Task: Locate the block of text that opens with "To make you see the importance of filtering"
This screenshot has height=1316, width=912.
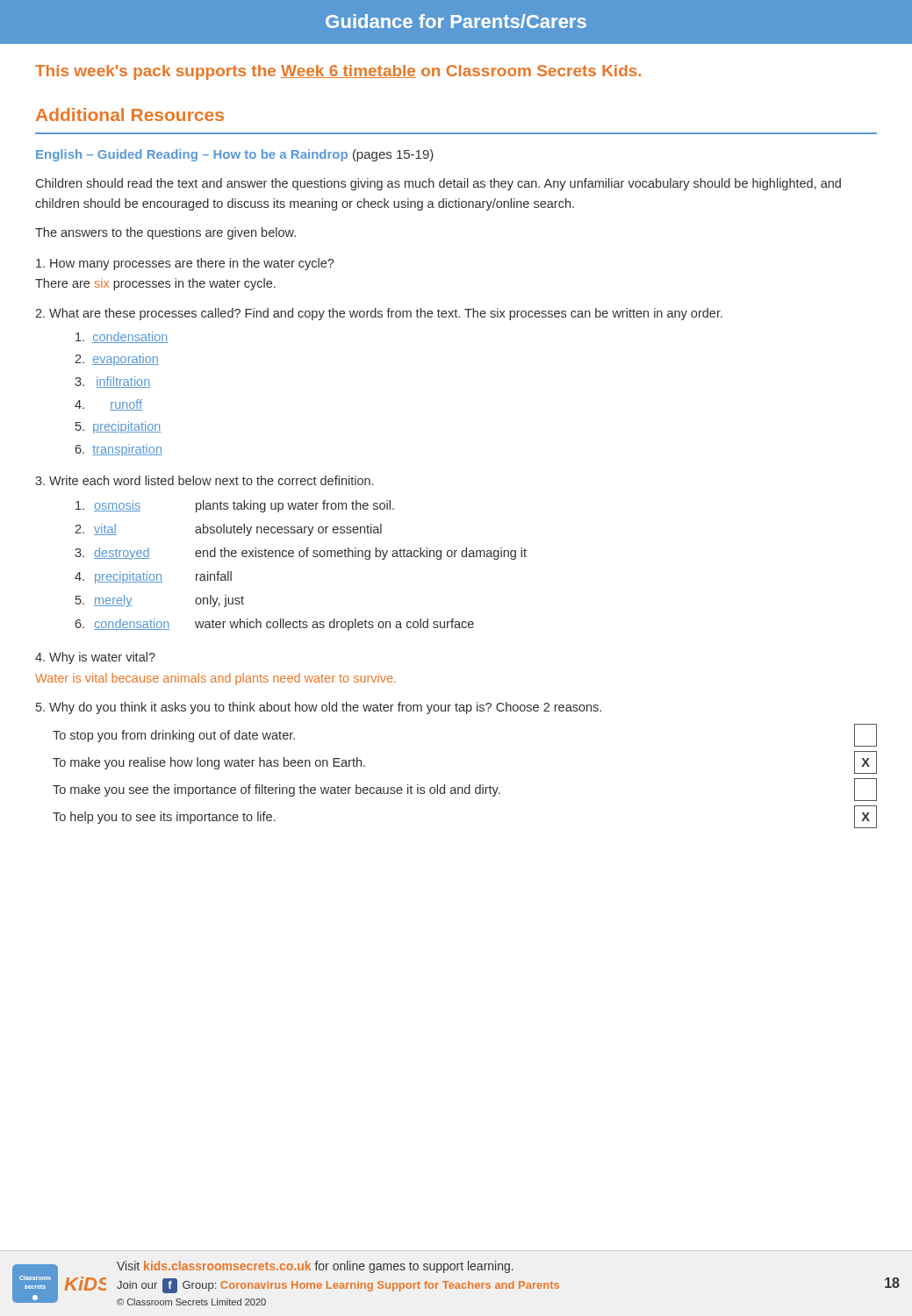Action: pyautogui.click(x=465, y=789)
